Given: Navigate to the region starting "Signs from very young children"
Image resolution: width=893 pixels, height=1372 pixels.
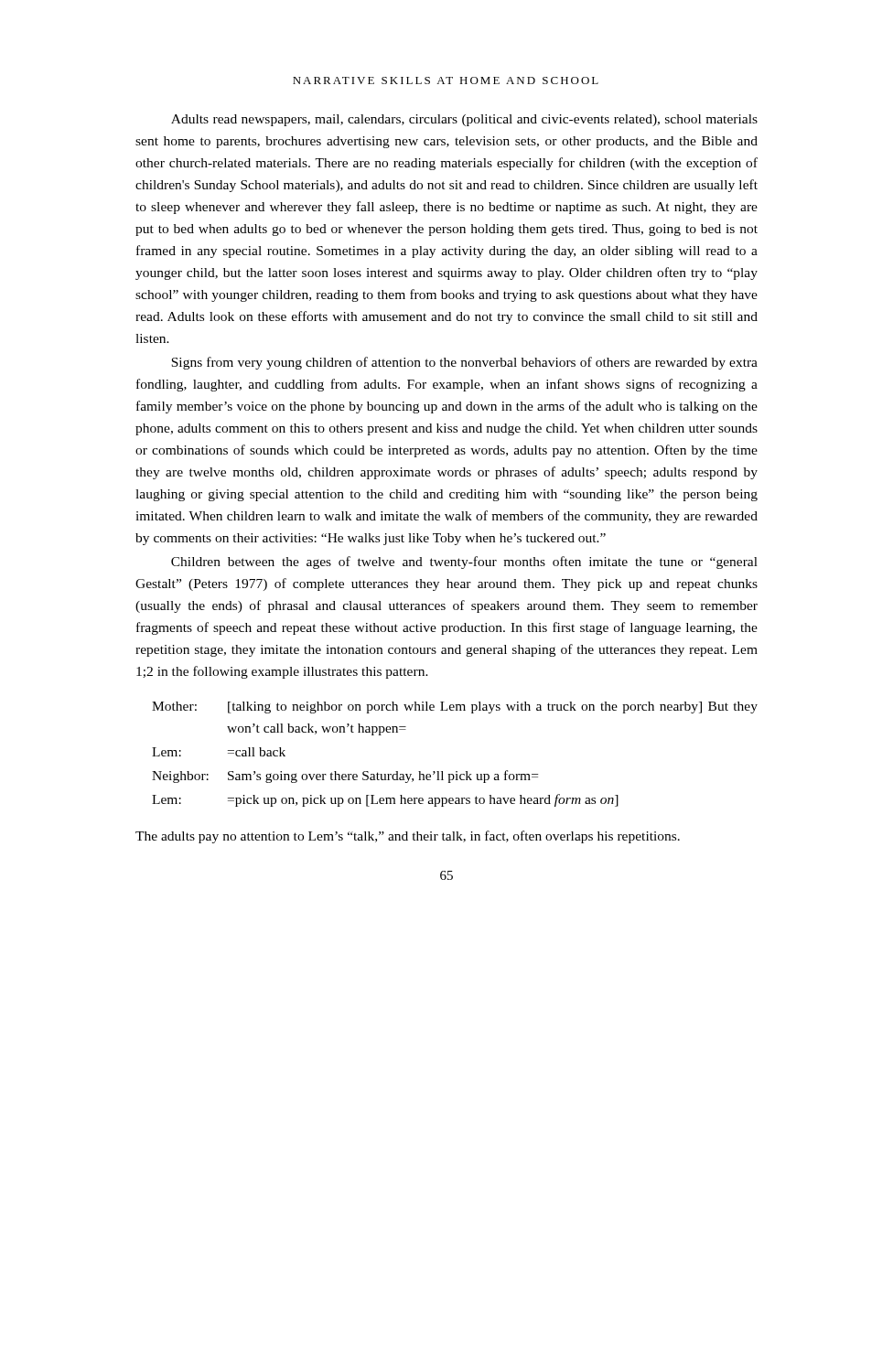Looking at the screenshot, I should click(446, 450).
